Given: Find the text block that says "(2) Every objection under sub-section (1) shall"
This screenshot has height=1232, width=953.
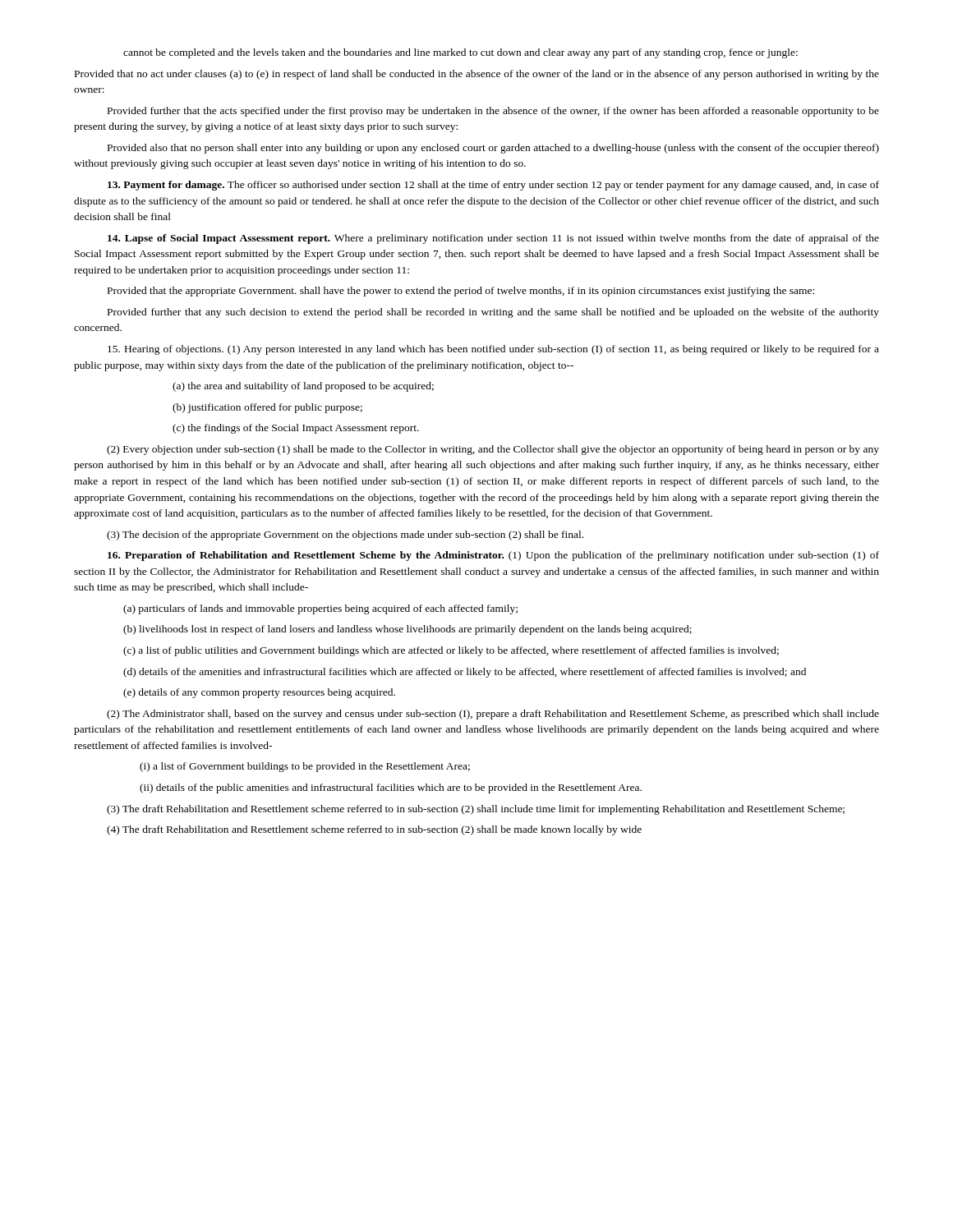Looking at the screenshot, I should 476,481.
